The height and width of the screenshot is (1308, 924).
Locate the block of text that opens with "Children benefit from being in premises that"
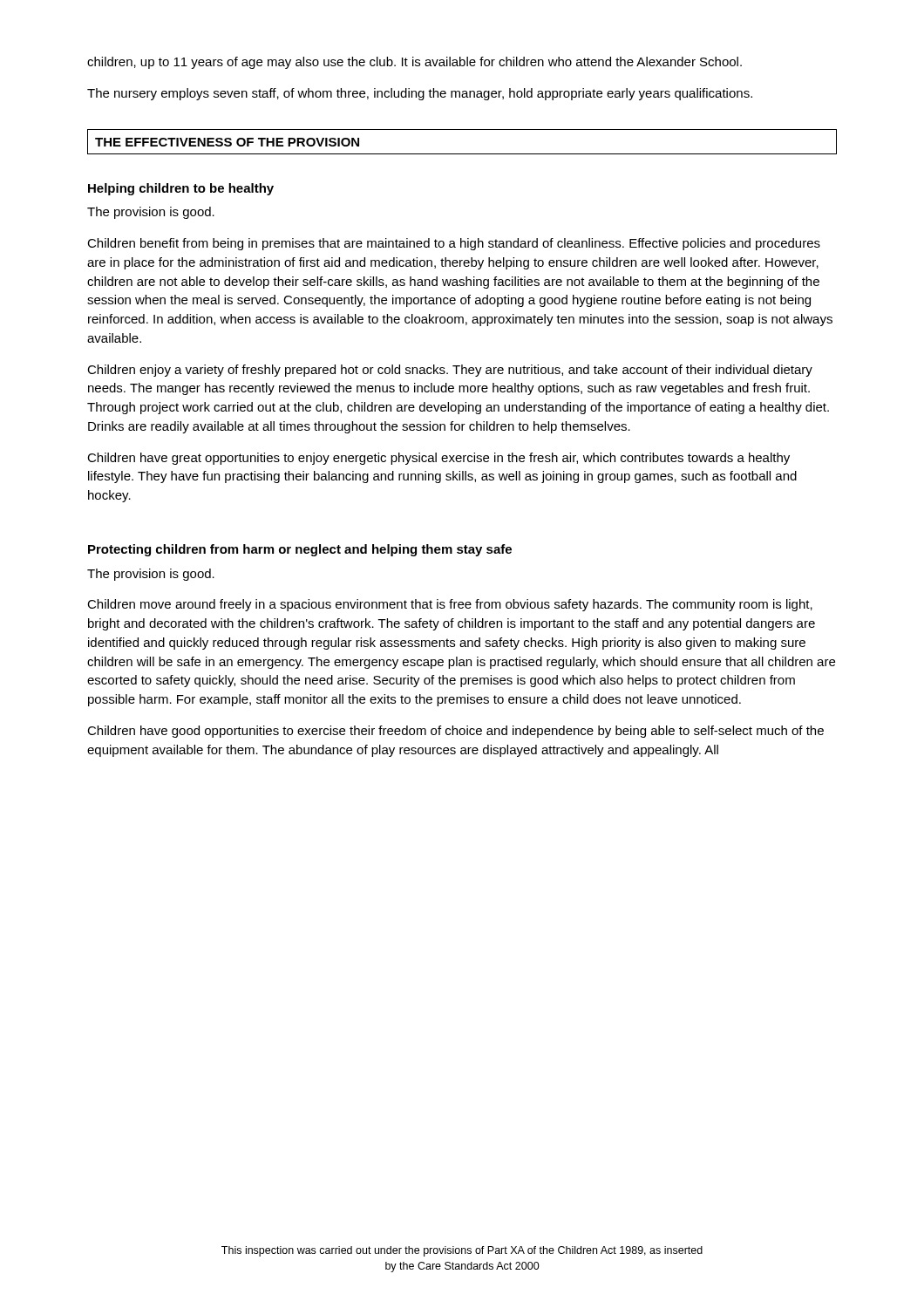point(462,291)
